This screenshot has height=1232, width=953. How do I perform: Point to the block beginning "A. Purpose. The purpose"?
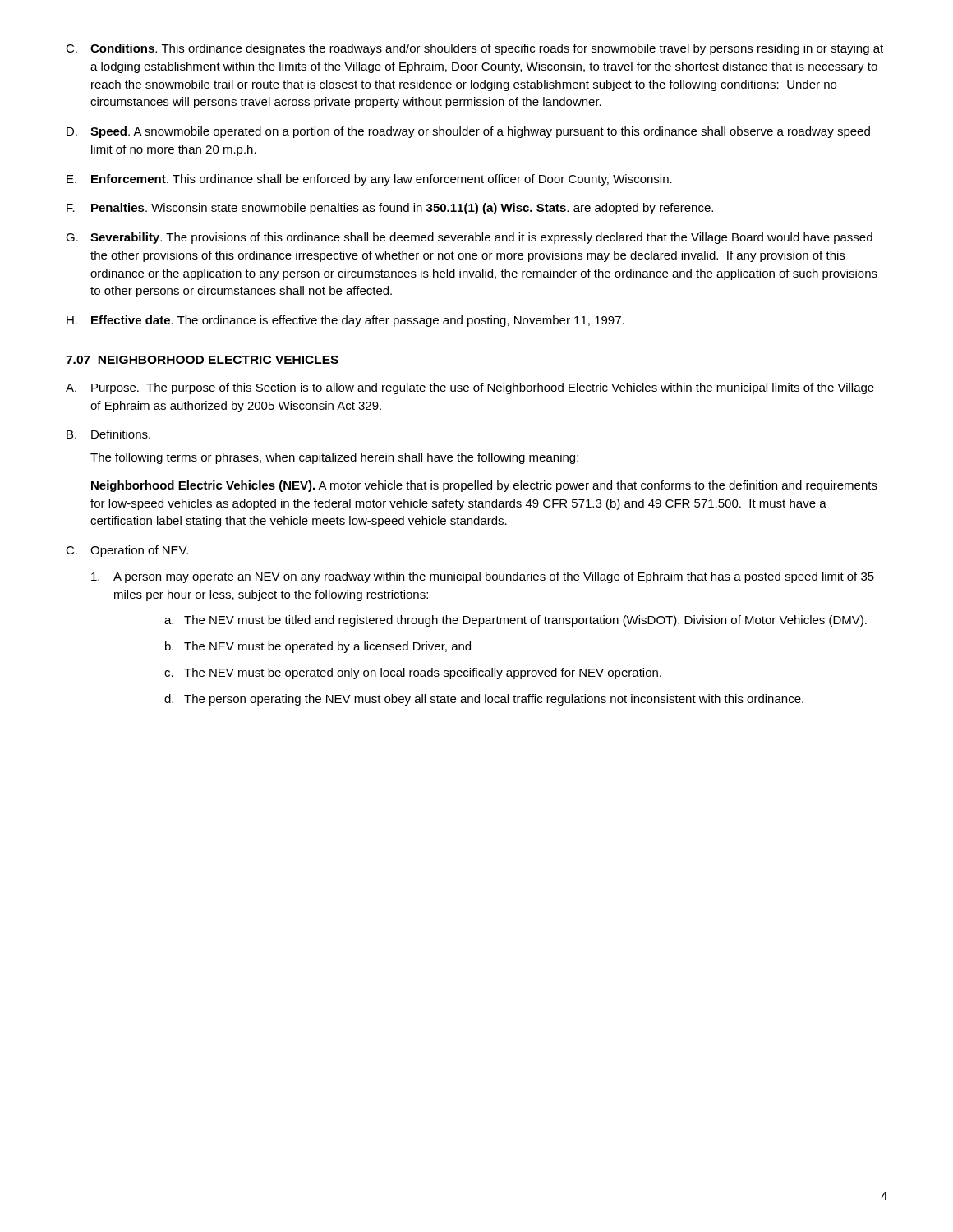click(x=476, y=396)
